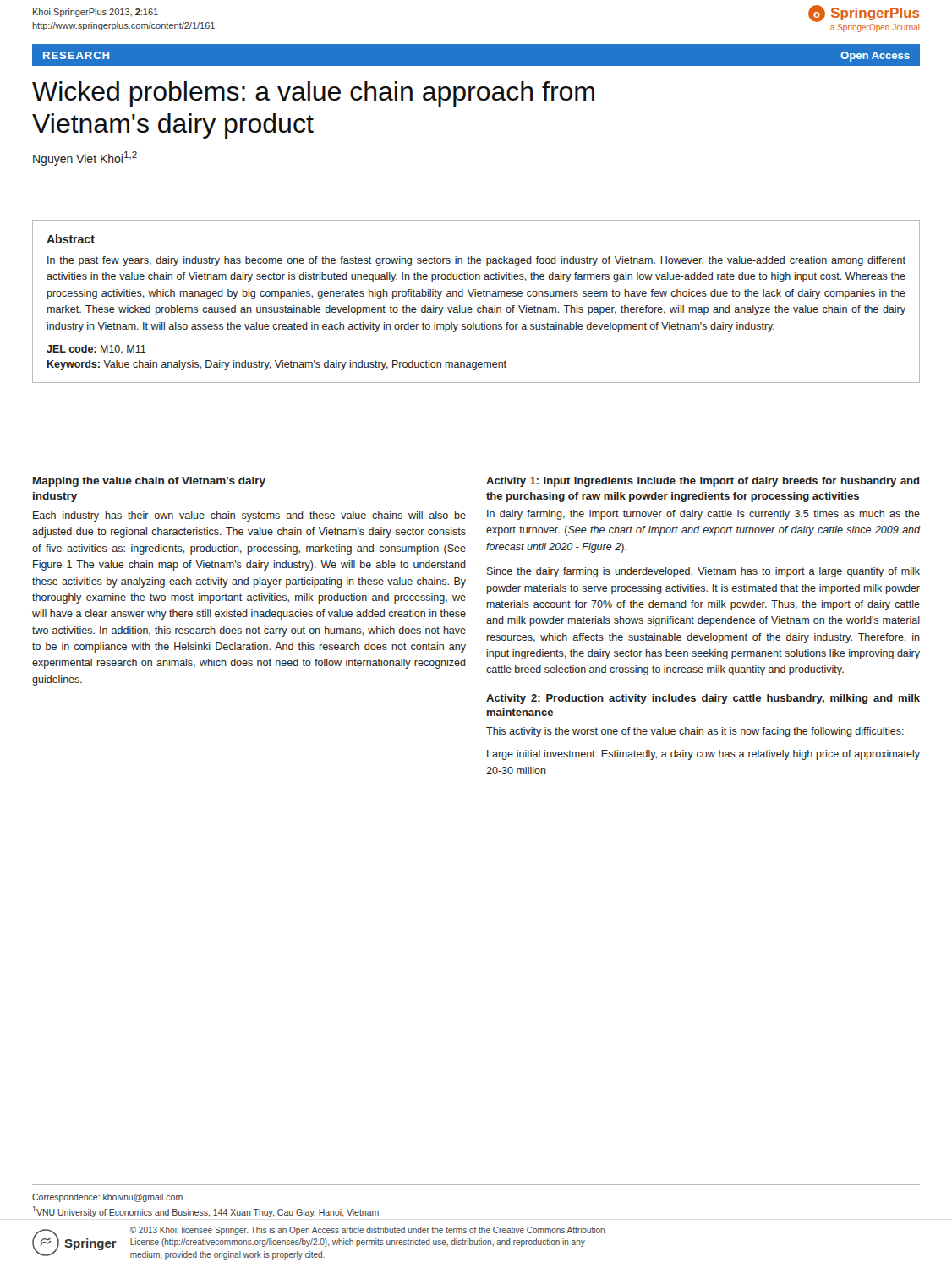The width and height of the screenshot is (952, 1268).
Task: Find the block on this page that starts "This activity is"
Action: click(695, 731)
